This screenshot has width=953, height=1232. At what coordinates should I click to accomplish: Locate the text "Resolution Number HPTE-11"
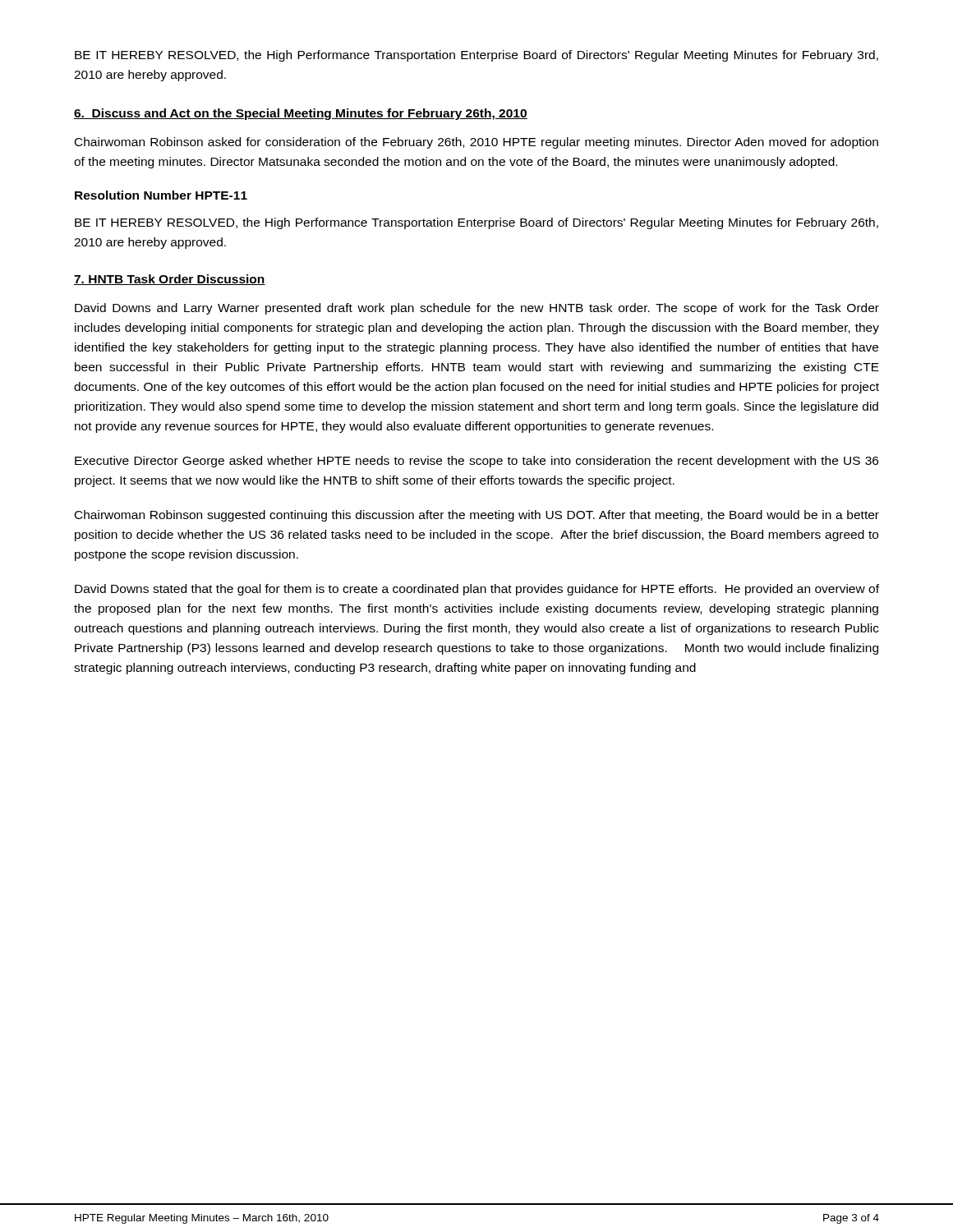tap(161, 195)
